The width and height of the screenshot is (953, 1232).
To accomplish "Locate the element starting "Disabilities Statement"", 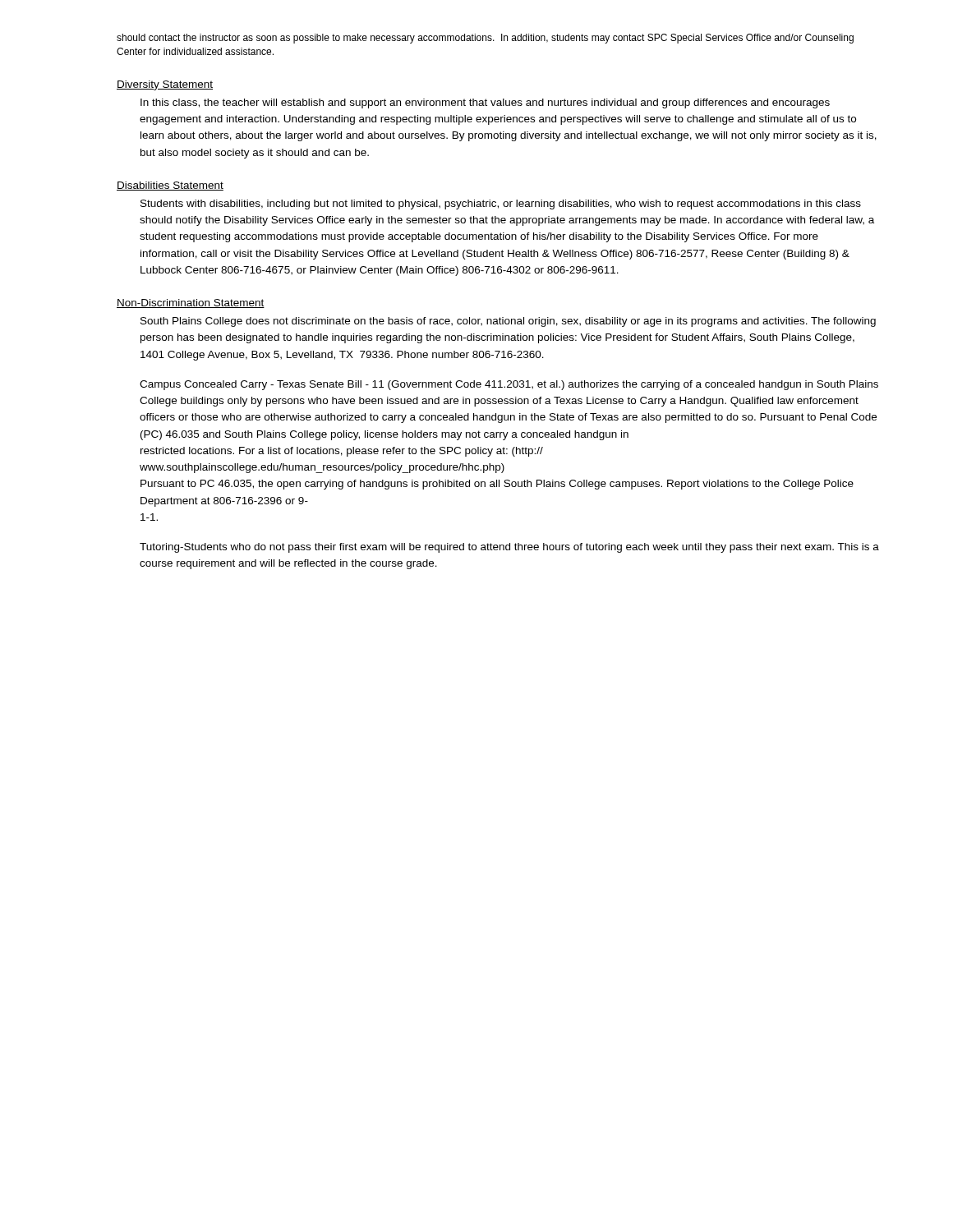I will (x=170, y=185).
